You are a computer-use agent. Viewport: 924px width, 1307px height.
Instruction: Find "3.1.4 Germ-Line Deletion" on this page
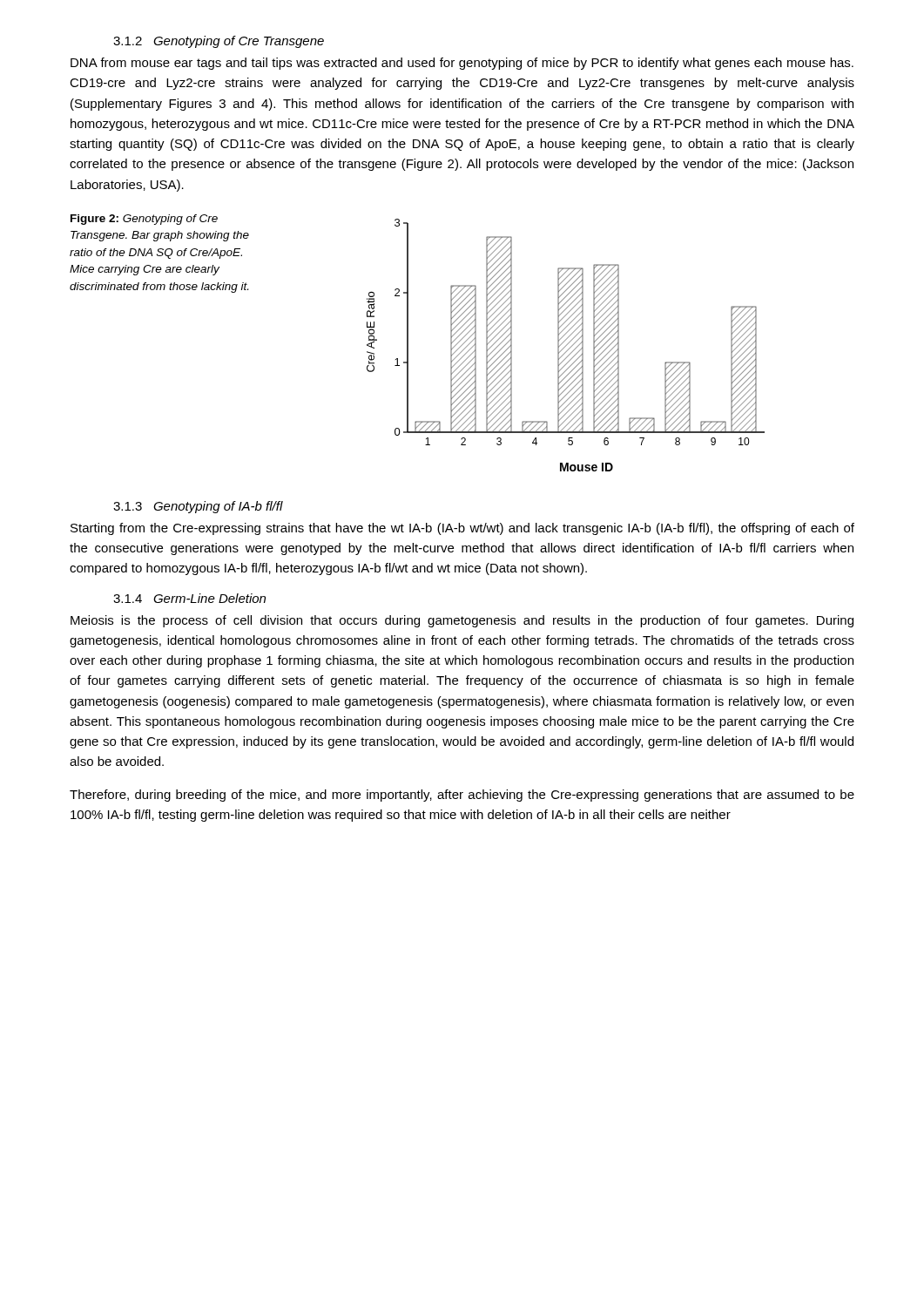click(x=190, y=598)
